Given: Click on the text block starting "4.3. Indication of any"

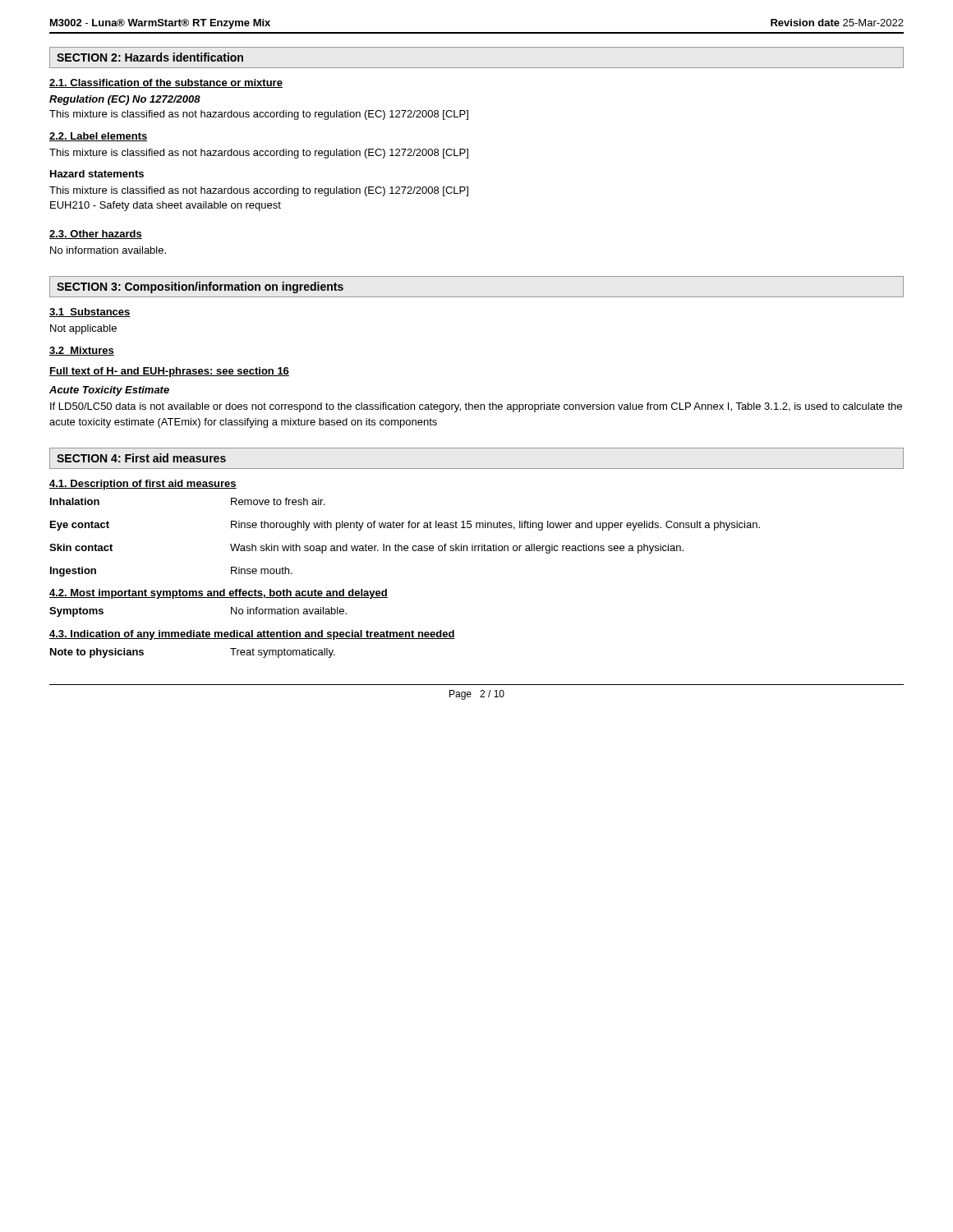Looking at the screenshot, I should [x=252, y=635].
